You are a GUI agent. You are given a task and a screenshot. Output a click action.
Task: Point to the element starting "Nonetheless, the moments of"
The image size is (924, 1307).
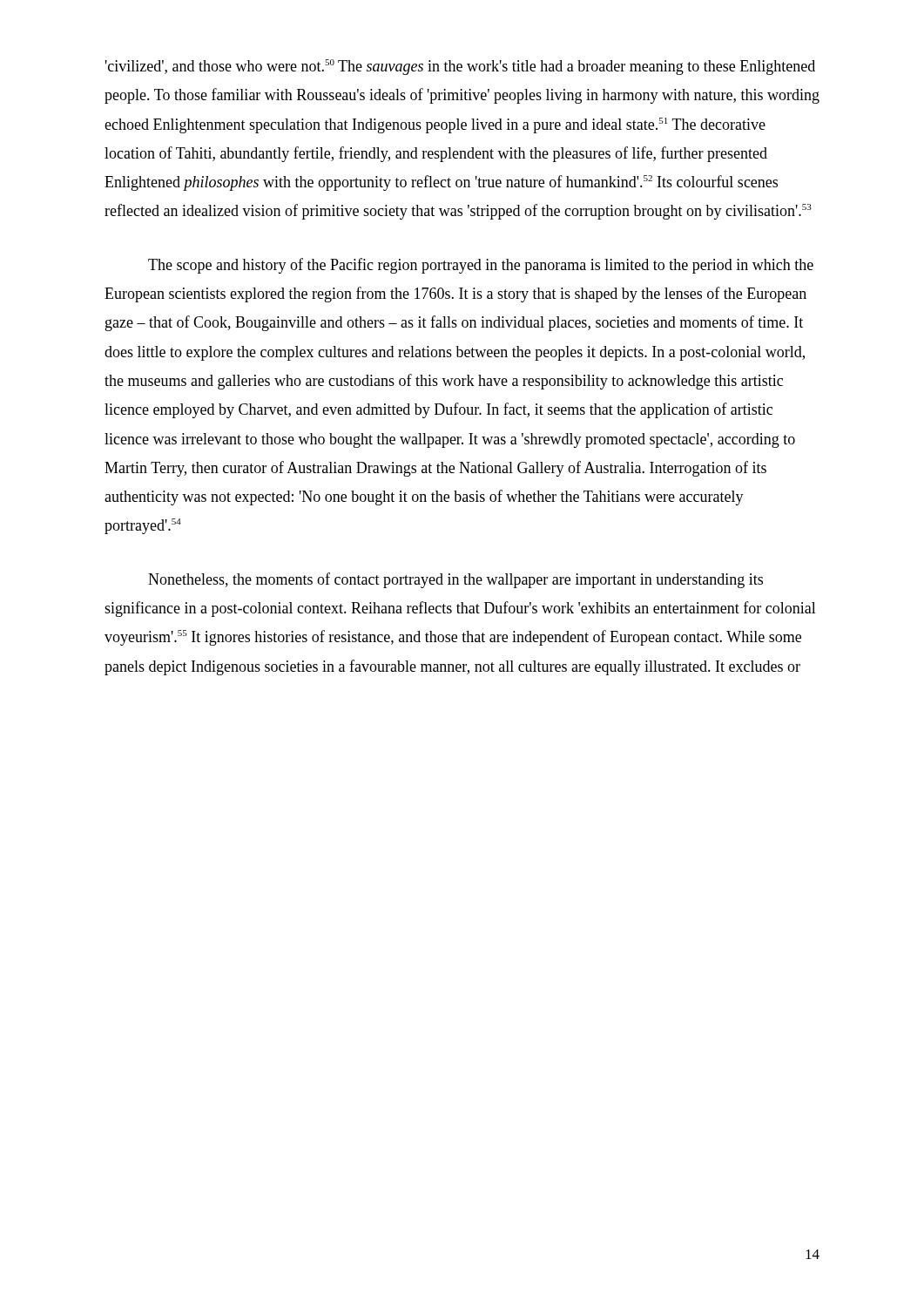[462, 623]
